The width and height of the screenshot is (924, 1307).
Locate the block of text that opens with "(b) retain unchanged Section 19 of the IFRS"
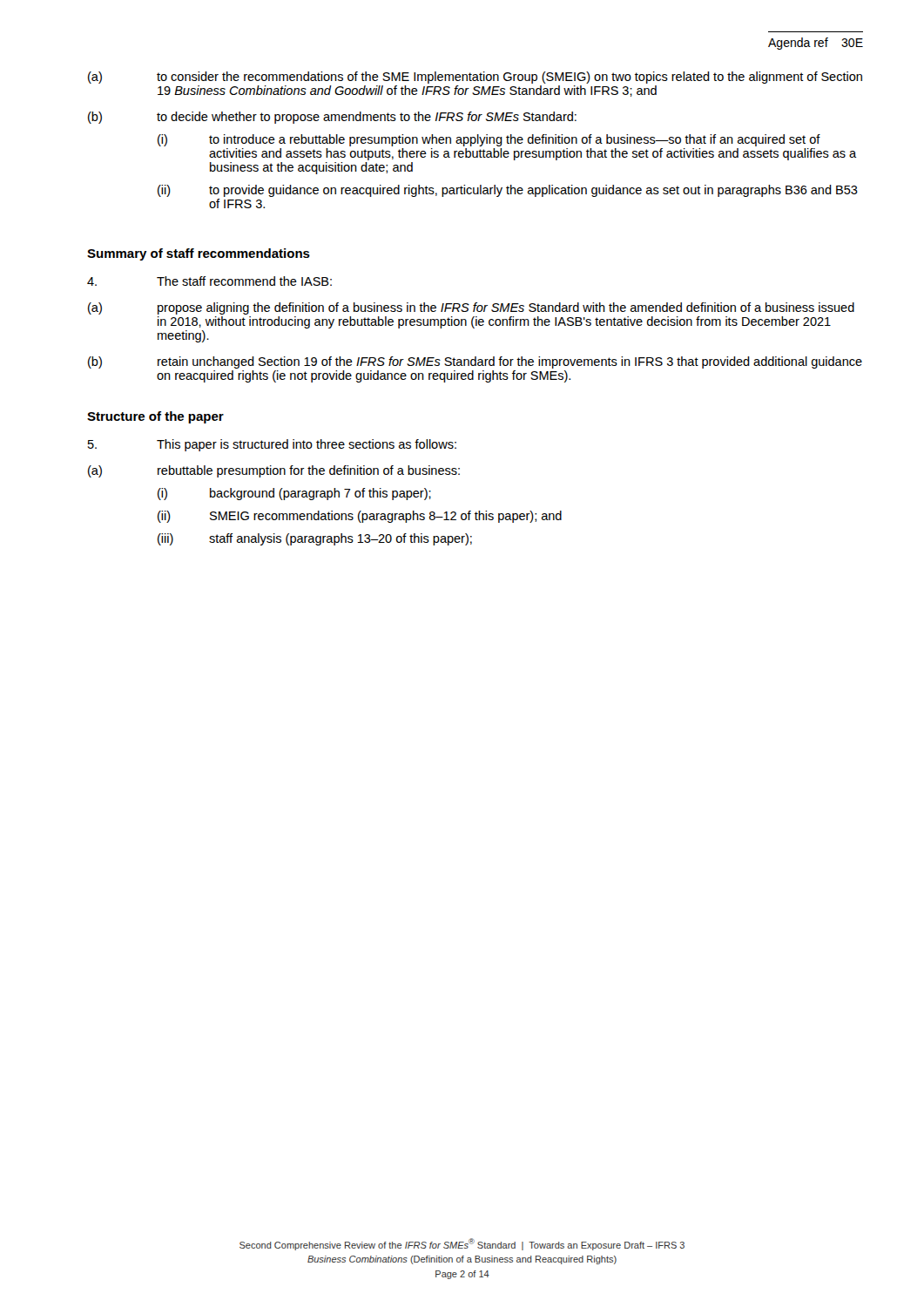coord(475,369)
